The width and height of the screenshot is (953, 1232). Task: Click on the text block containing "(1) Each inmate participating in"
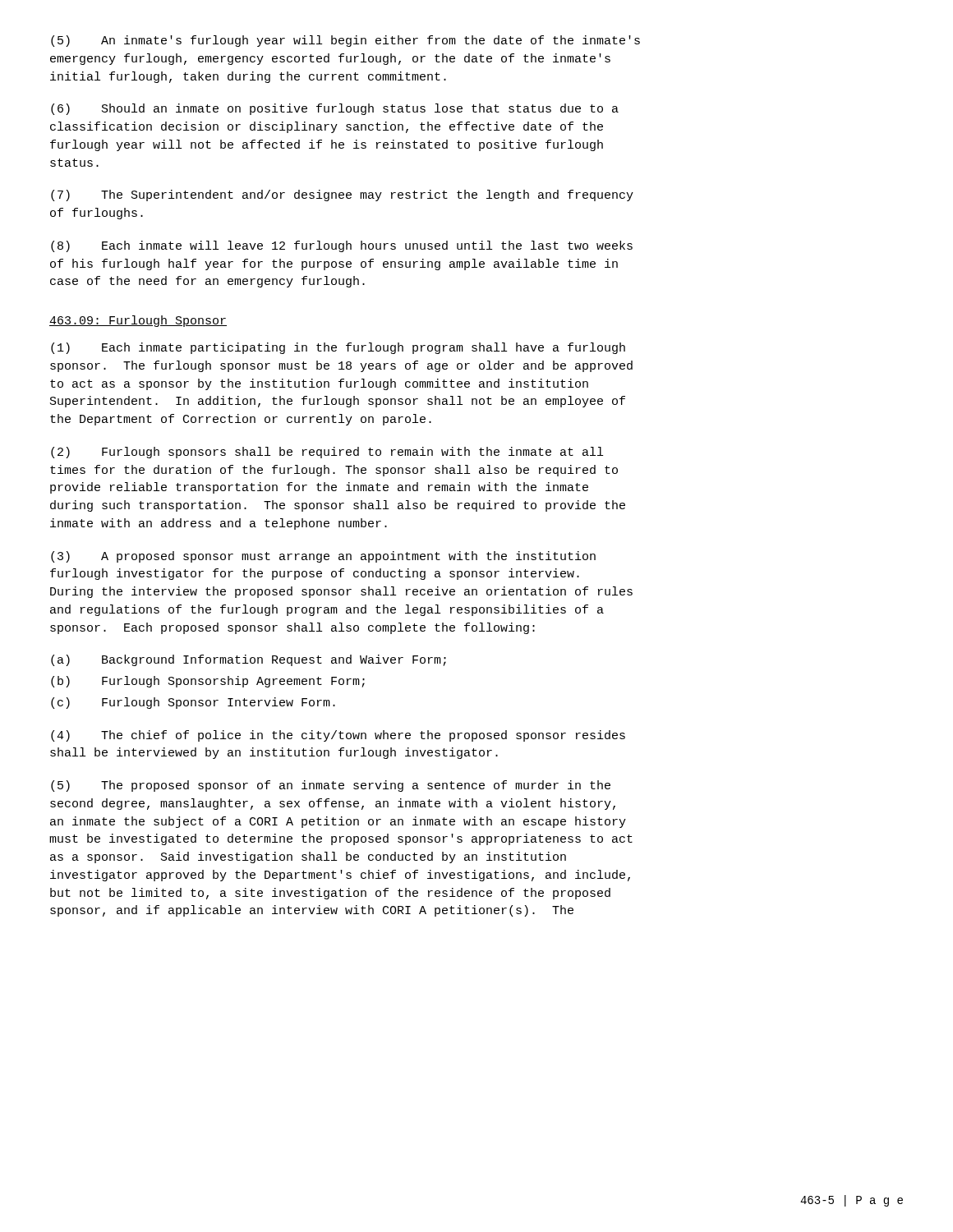[x=341, y=384]
